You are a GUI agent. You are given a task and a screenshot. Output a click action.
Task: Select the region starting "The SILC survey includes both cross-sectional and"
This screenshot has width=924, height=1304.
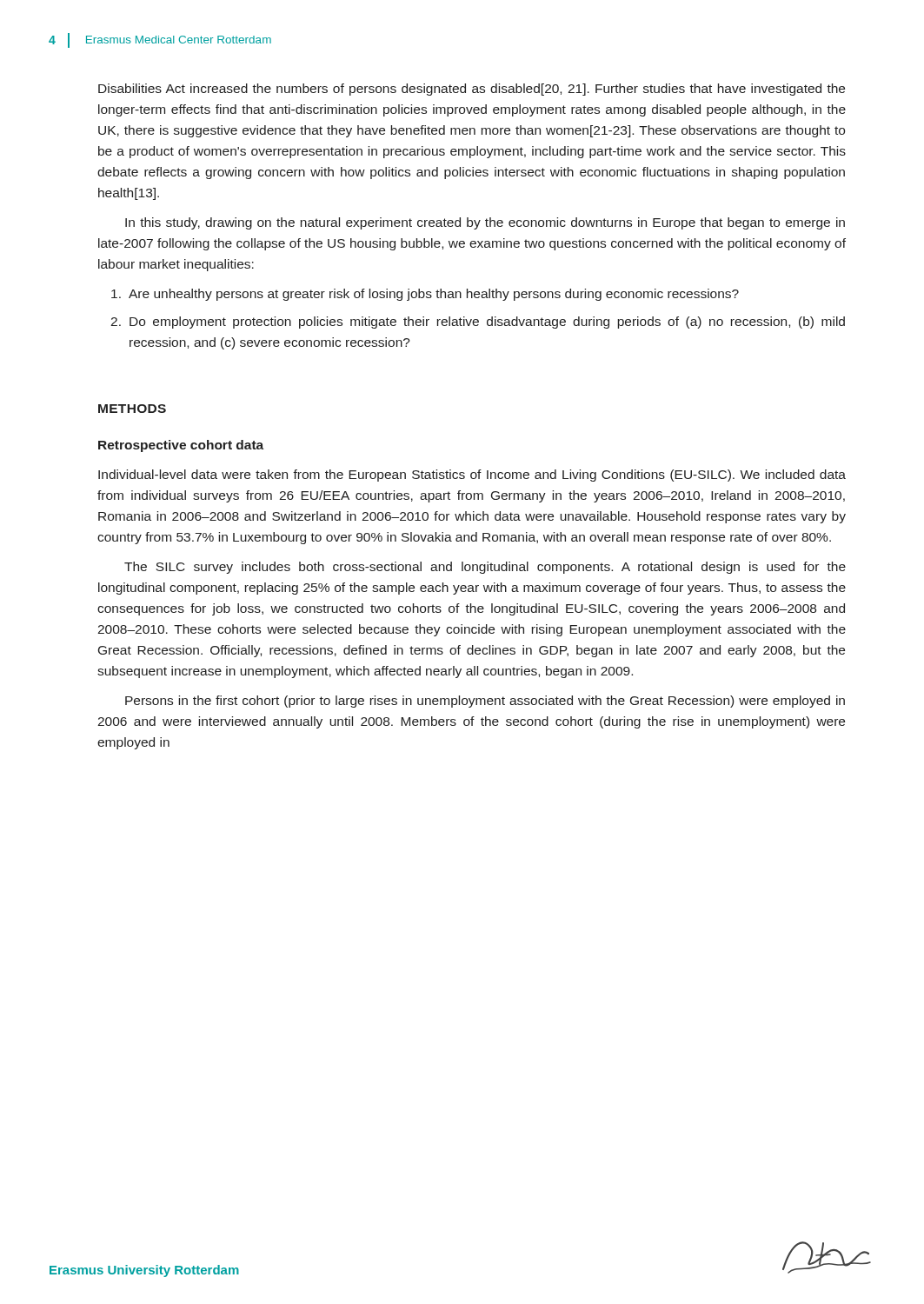[x=472, y=619]
